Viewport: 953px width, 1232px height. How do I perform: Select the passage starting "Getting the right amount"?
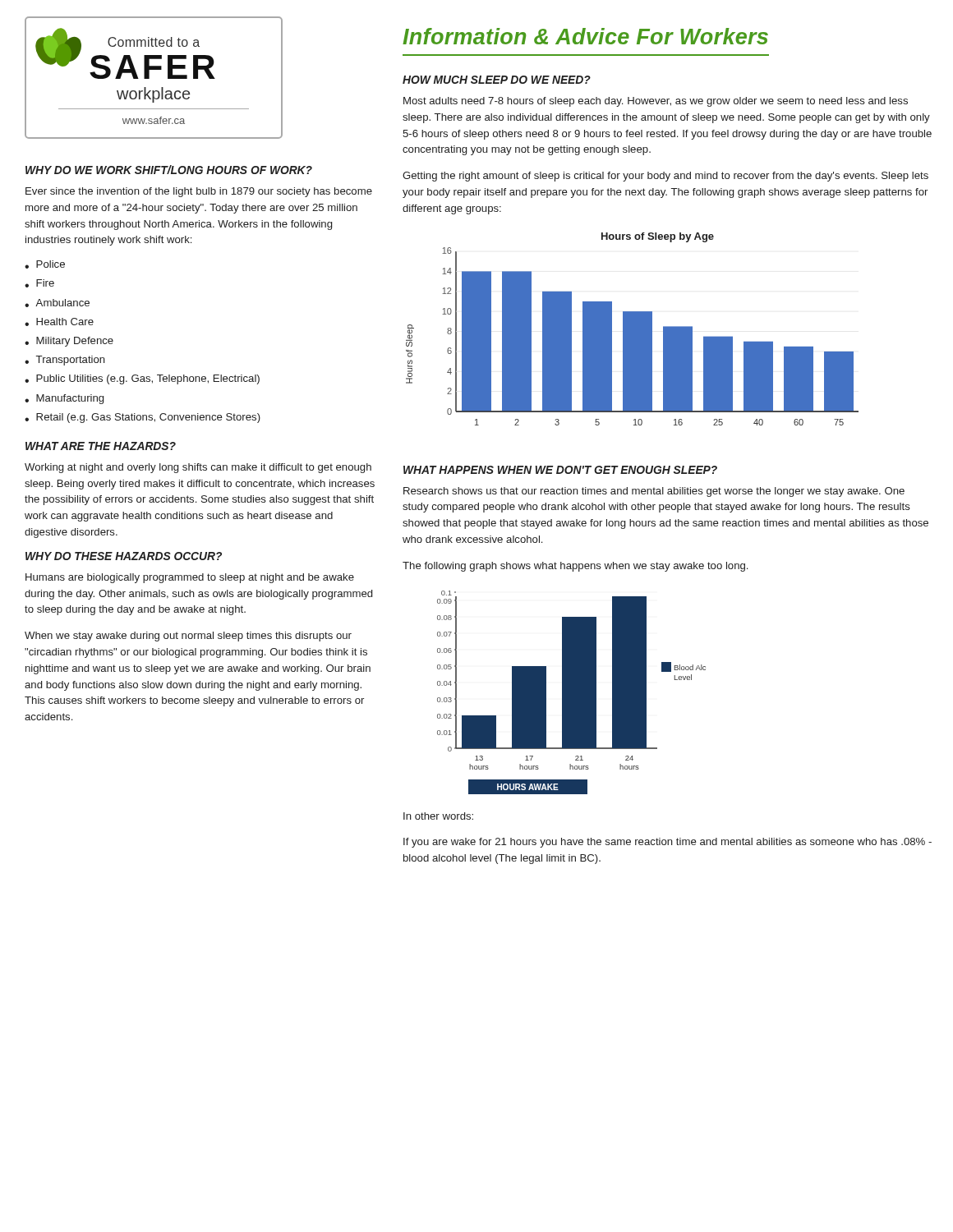tap(666, 192)
